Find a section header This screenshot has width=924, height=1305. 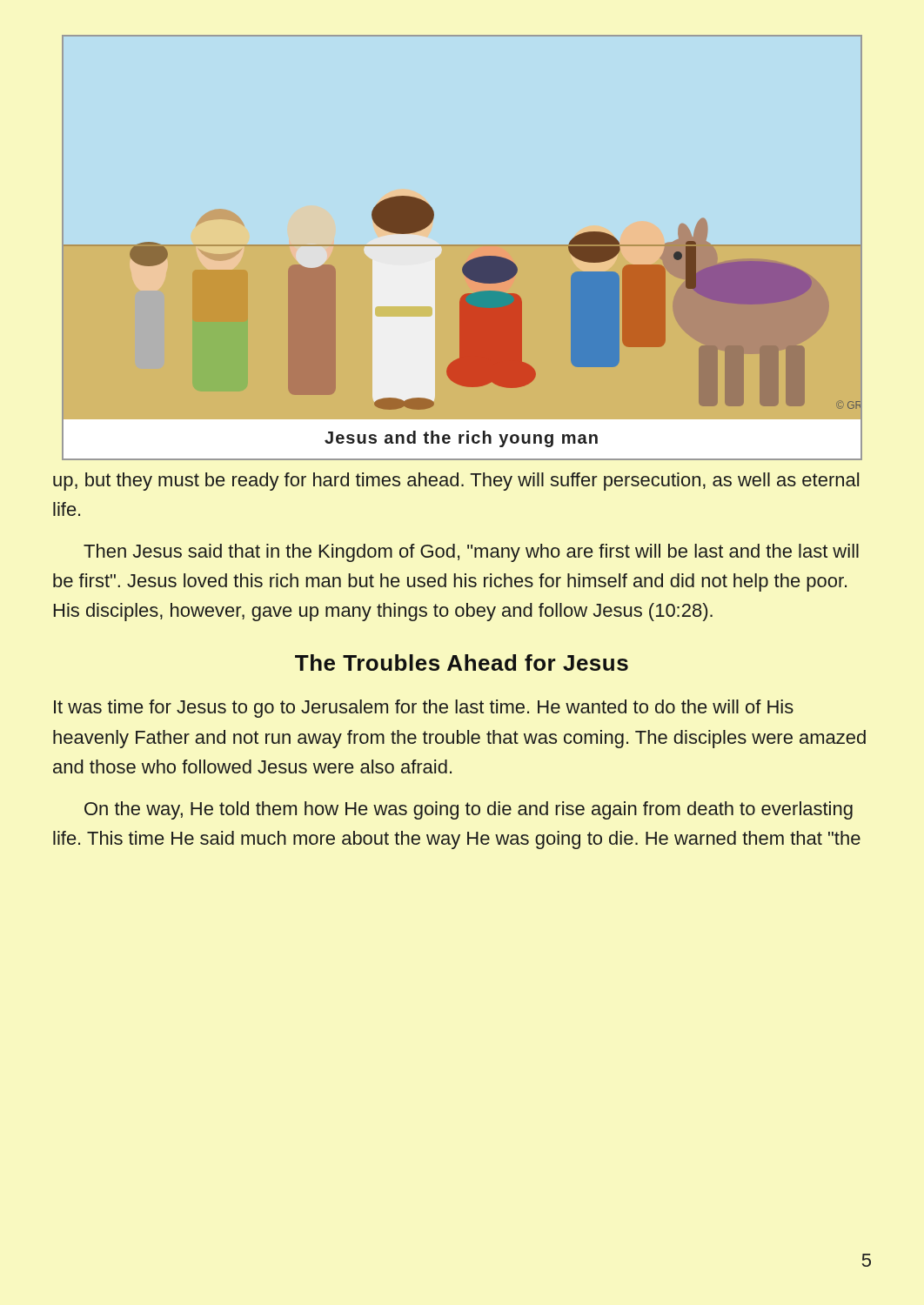[462, 663]
